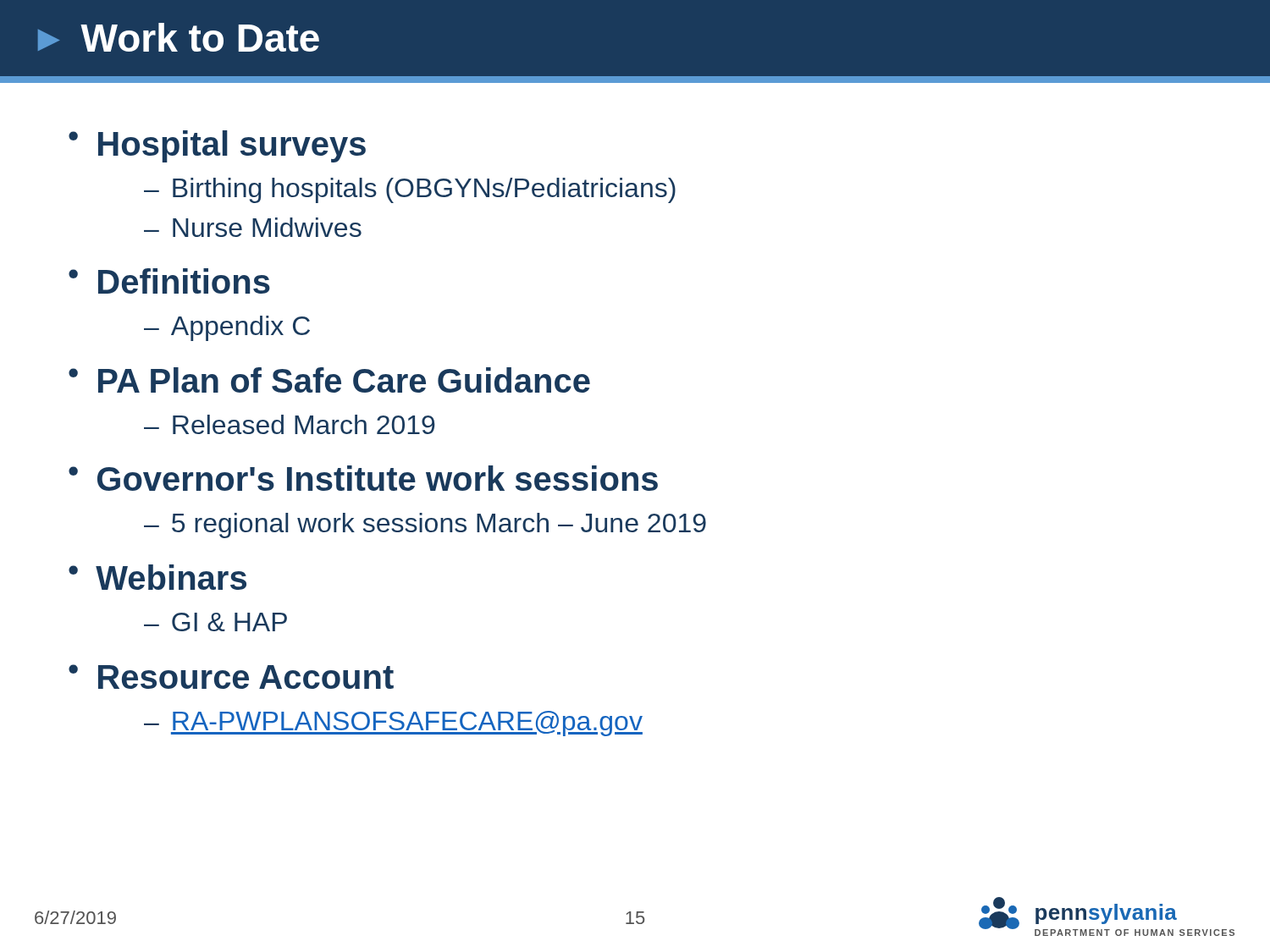The width and height of the screenshot is (1270, 952).
Task: Where does it say "• Resource Account"?
Action: (x=231, y=677)
